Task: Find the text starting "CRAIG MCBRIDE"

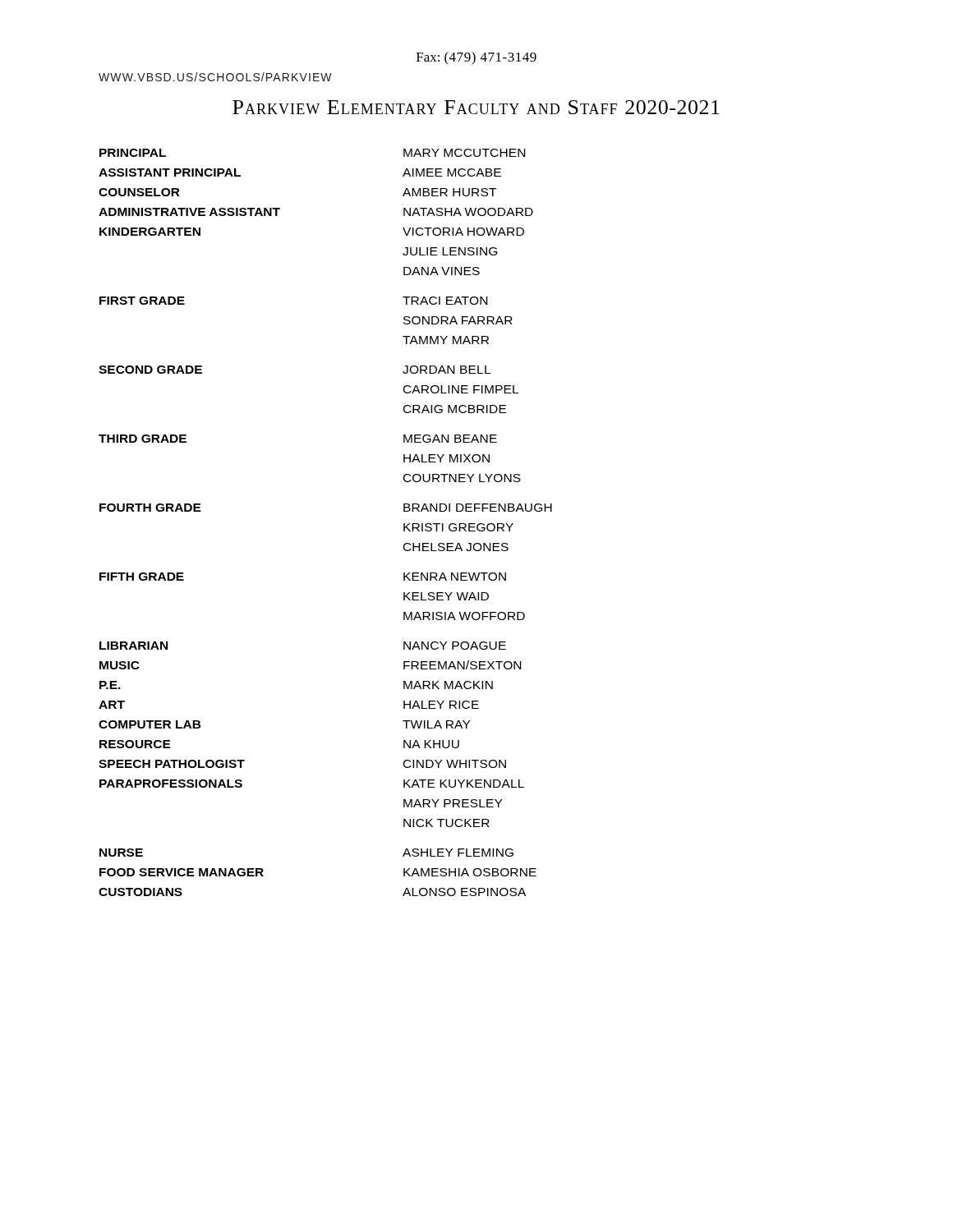Action: 476,409
